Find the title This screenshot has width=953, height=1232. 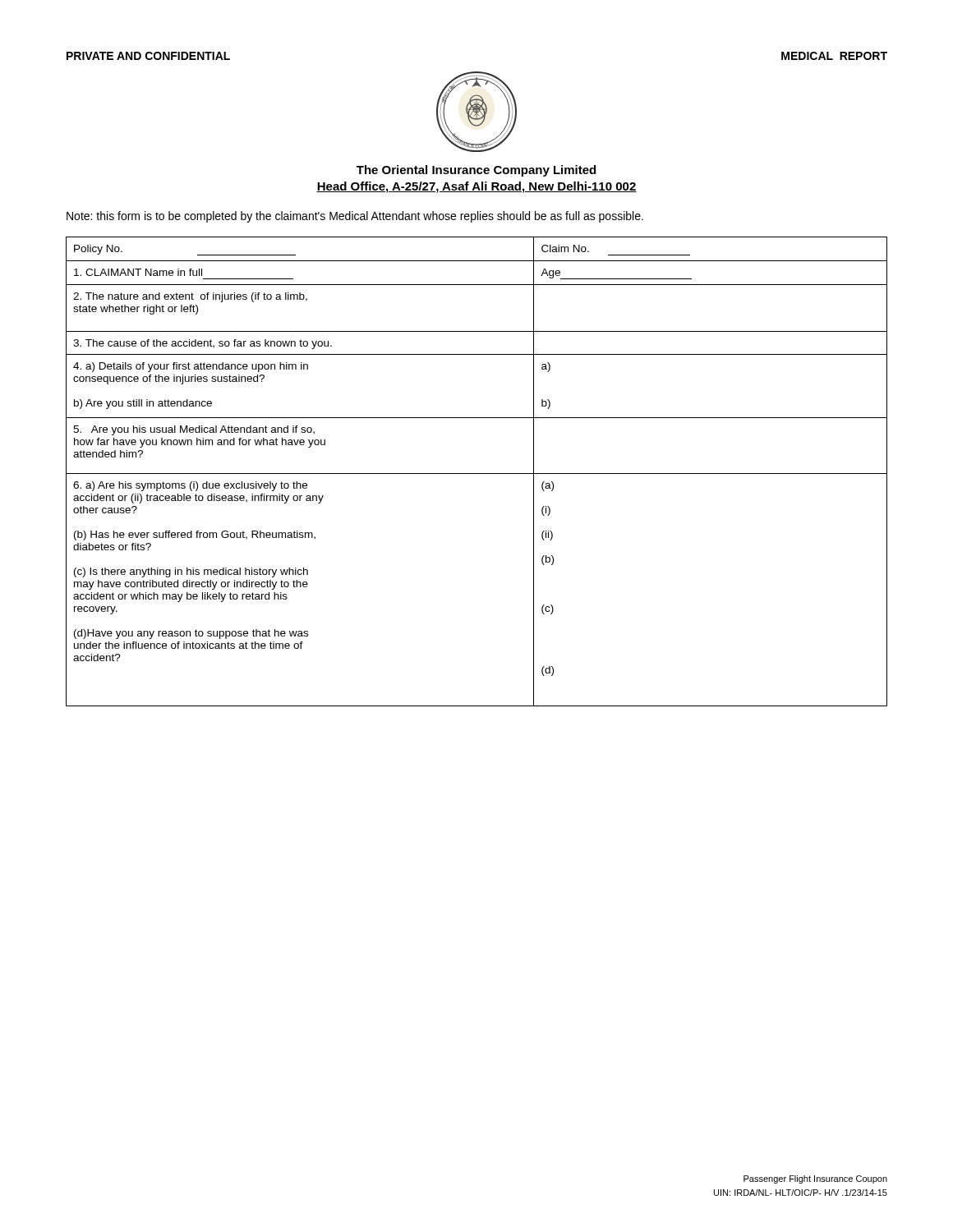coord(476,178)
